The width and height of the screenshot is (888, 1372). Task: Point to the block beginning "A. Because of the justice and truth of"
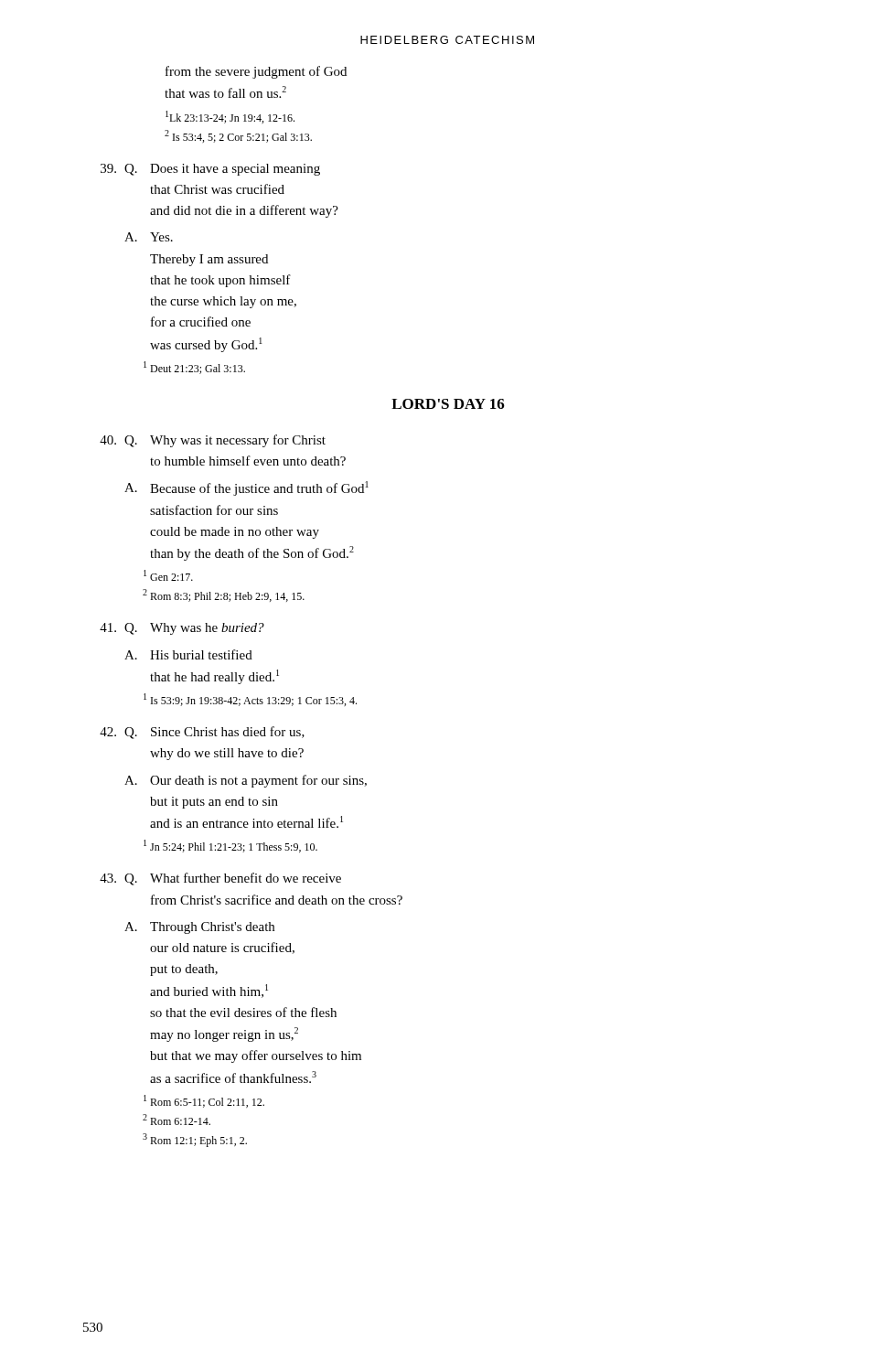[x=246, y=488]
